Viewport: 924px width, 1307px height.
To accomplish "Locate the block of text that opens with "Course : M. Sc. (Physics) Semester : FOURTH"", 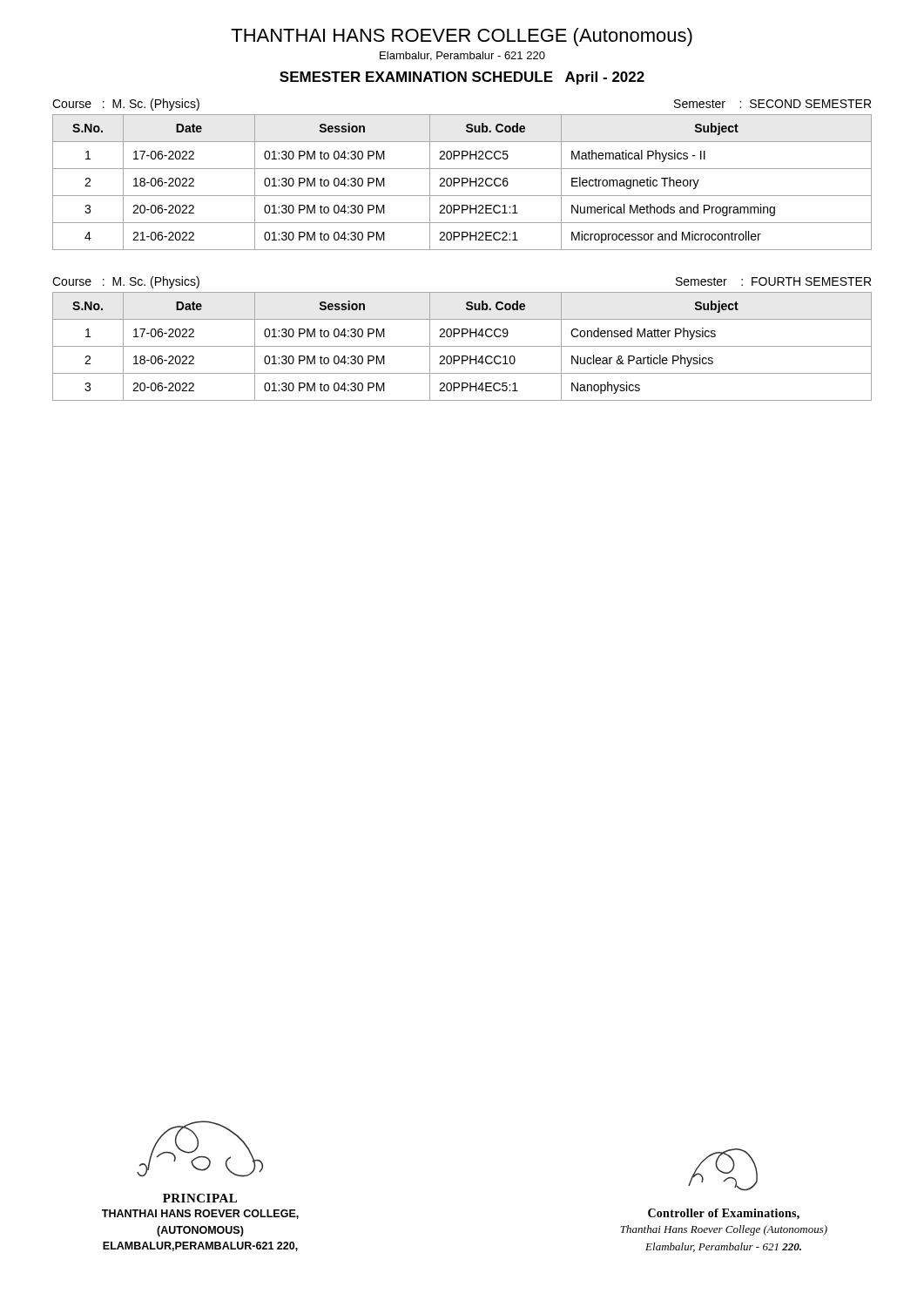I will click(462, 281).
